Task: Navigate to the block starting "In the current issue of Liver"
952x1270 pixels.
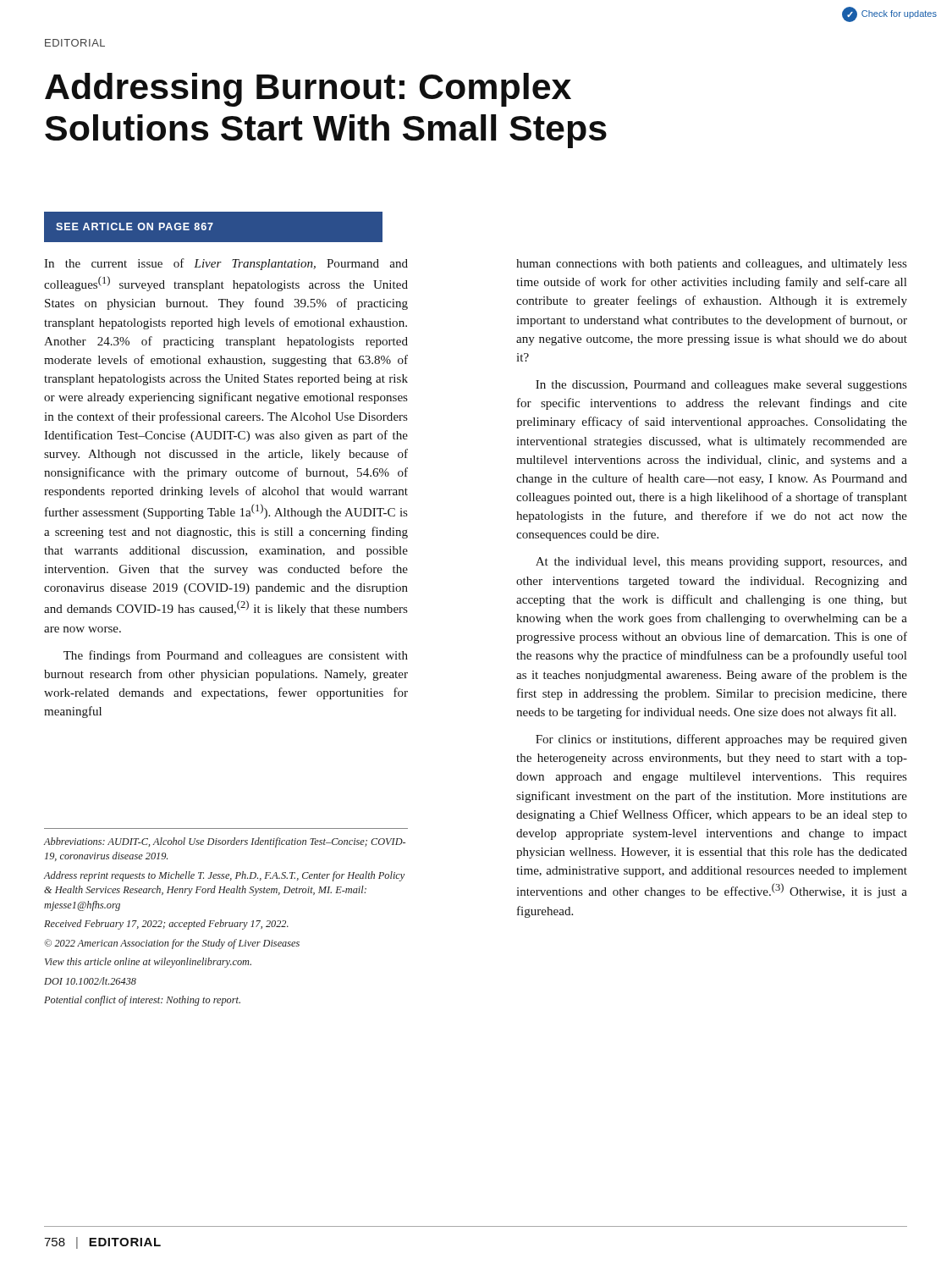Action: [x=226, y=487]
